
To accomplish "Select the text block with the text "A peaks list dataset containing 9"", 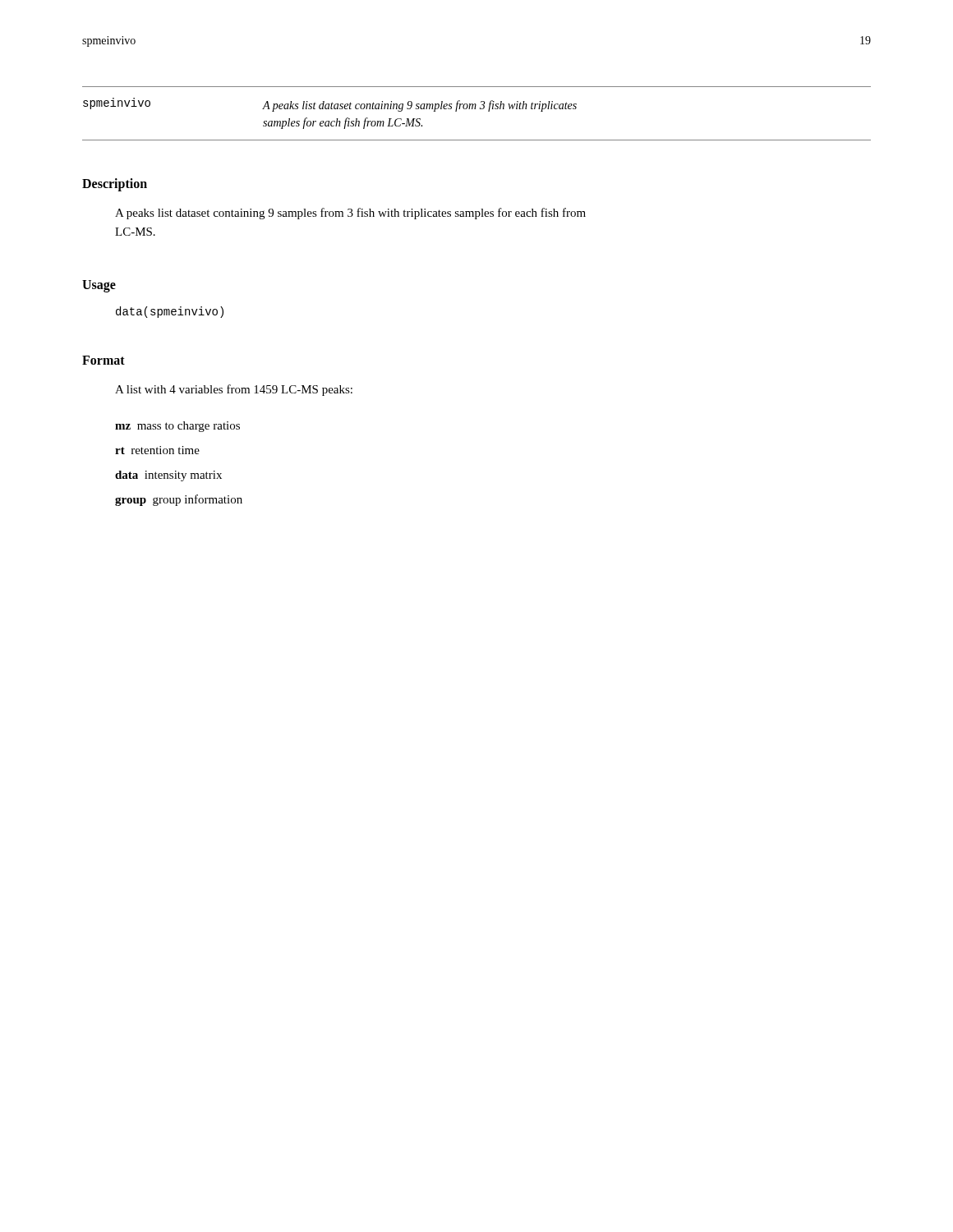I will coord(350,222).
